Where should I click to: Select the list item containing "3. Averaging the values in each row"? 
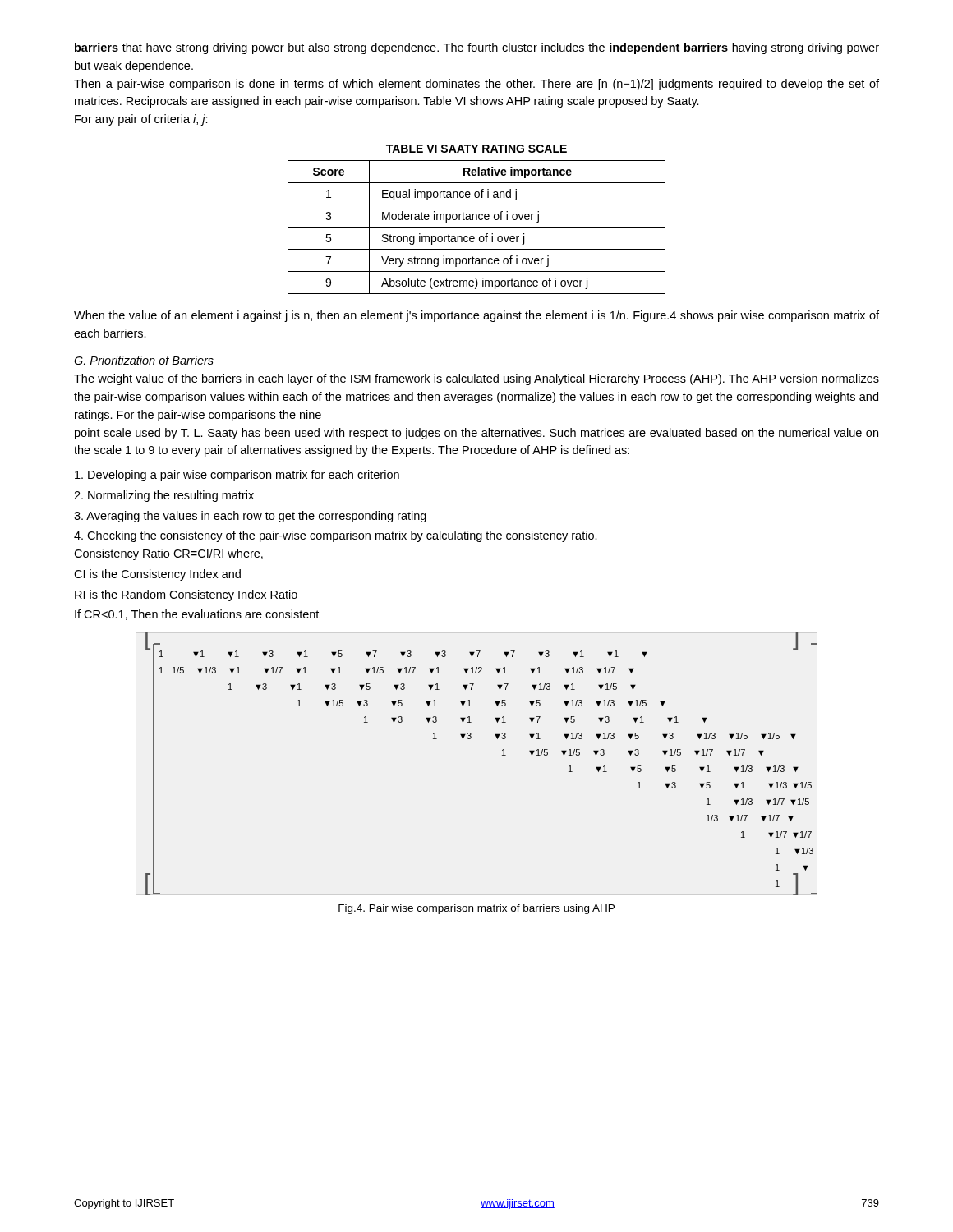click(250, 515)
